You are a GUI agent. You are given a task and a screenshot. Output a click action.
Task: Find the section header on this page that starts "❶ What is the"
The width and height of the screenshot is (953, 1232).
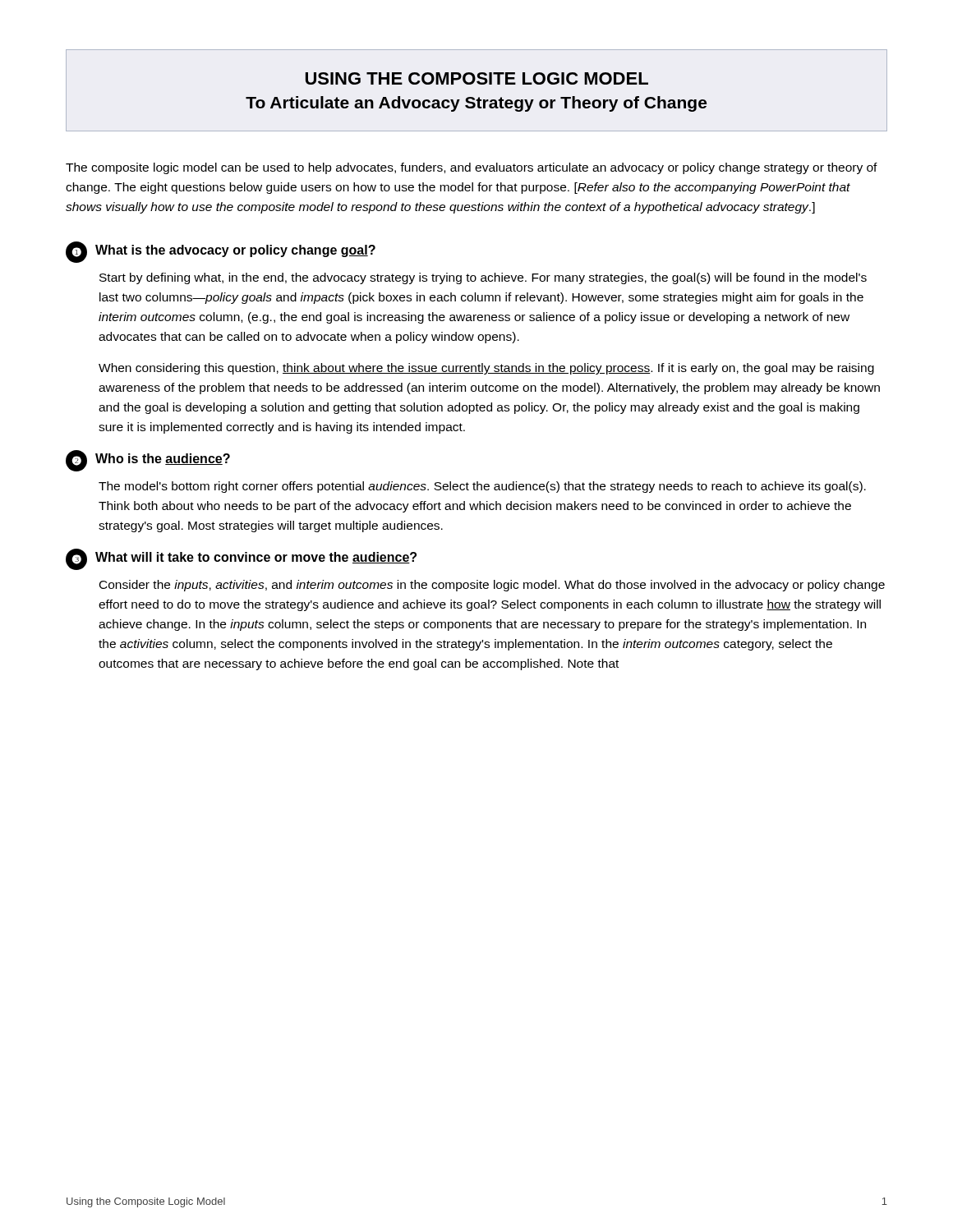(221, 251)
